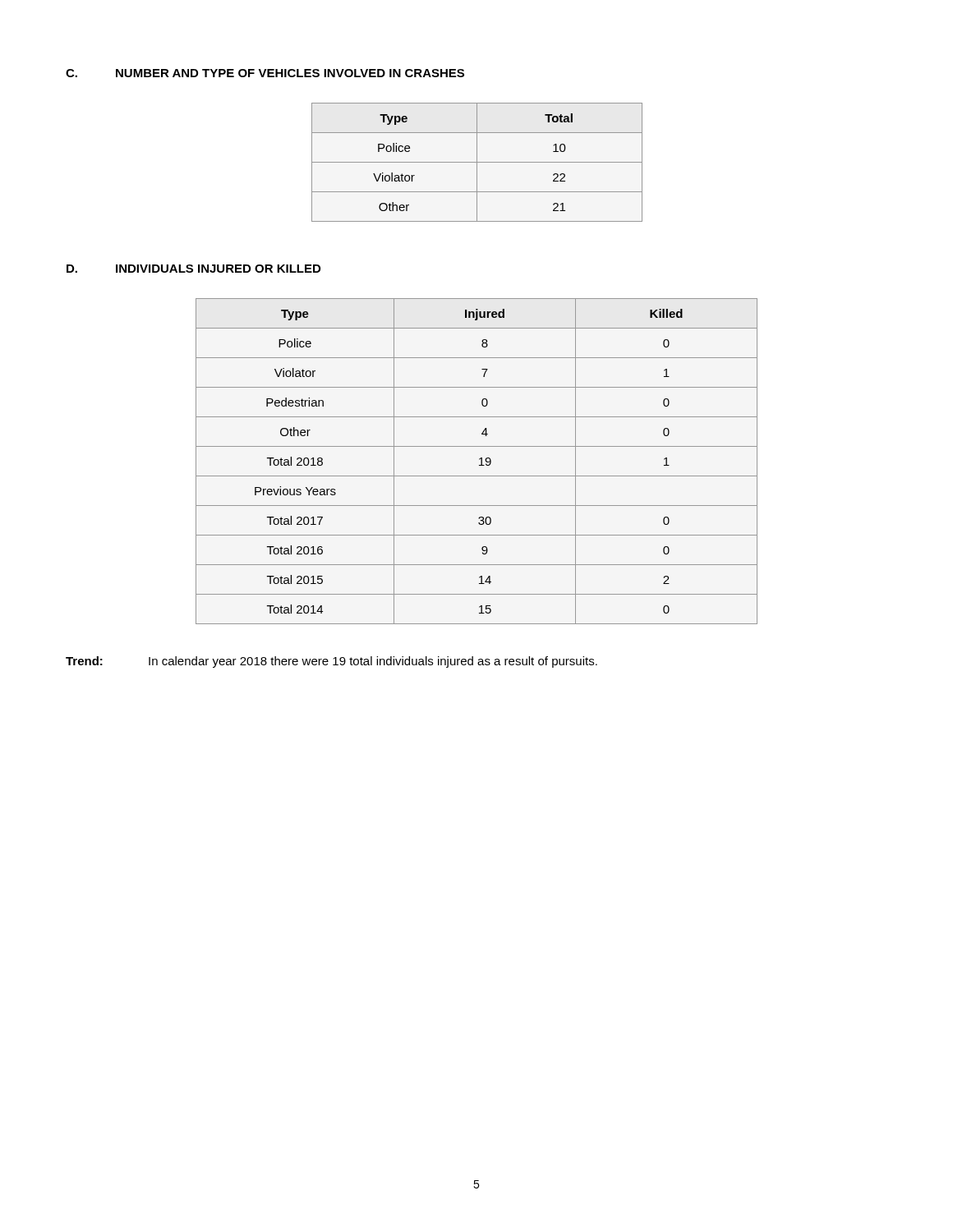Locate the table with the text "Total 2015"
Viewport: 953px width, 1232px height.
point(476,461)
